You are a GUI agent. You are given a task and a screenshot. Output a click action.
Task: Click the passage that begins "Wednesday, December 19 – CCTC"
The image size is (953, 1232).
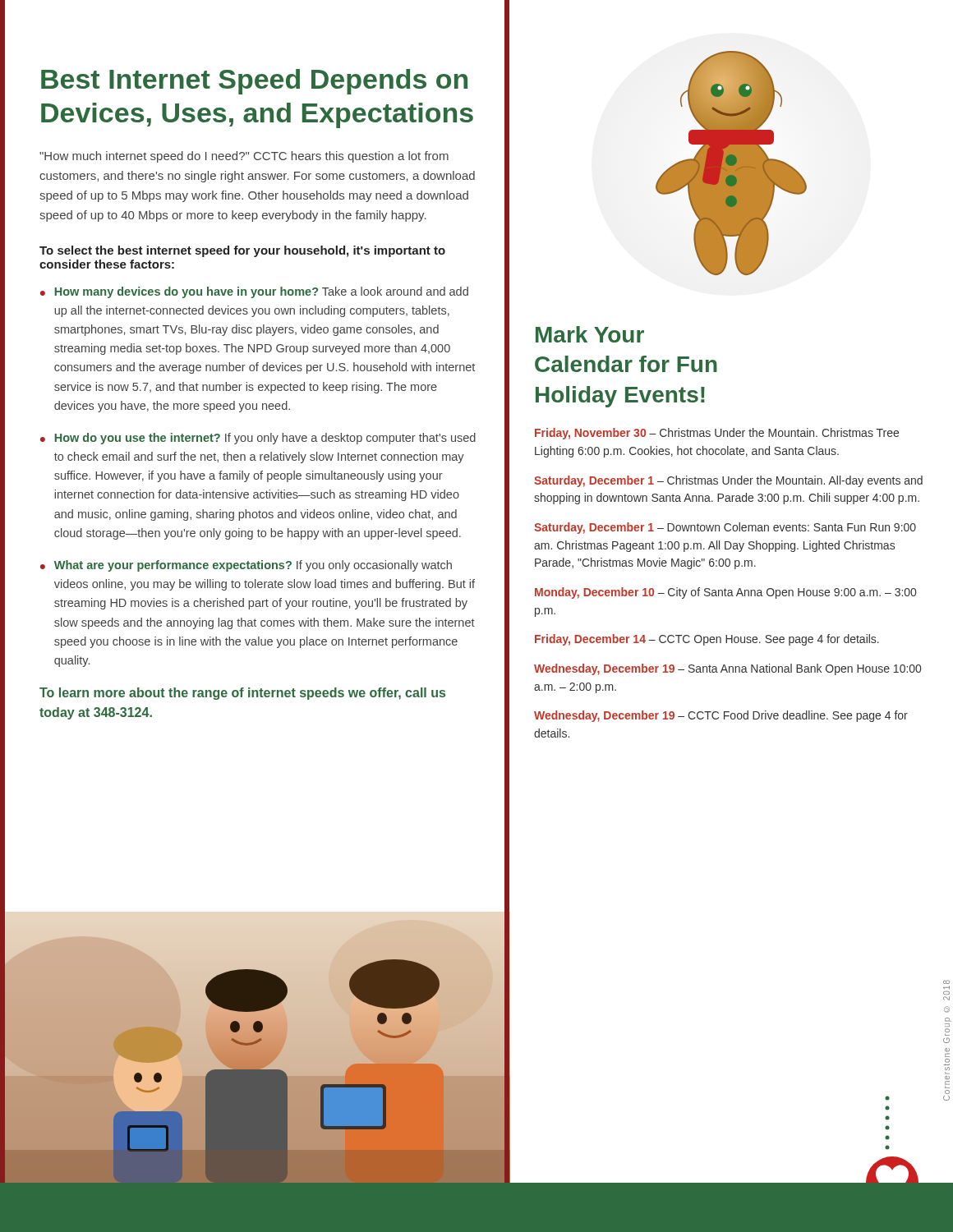coord(721,725)
